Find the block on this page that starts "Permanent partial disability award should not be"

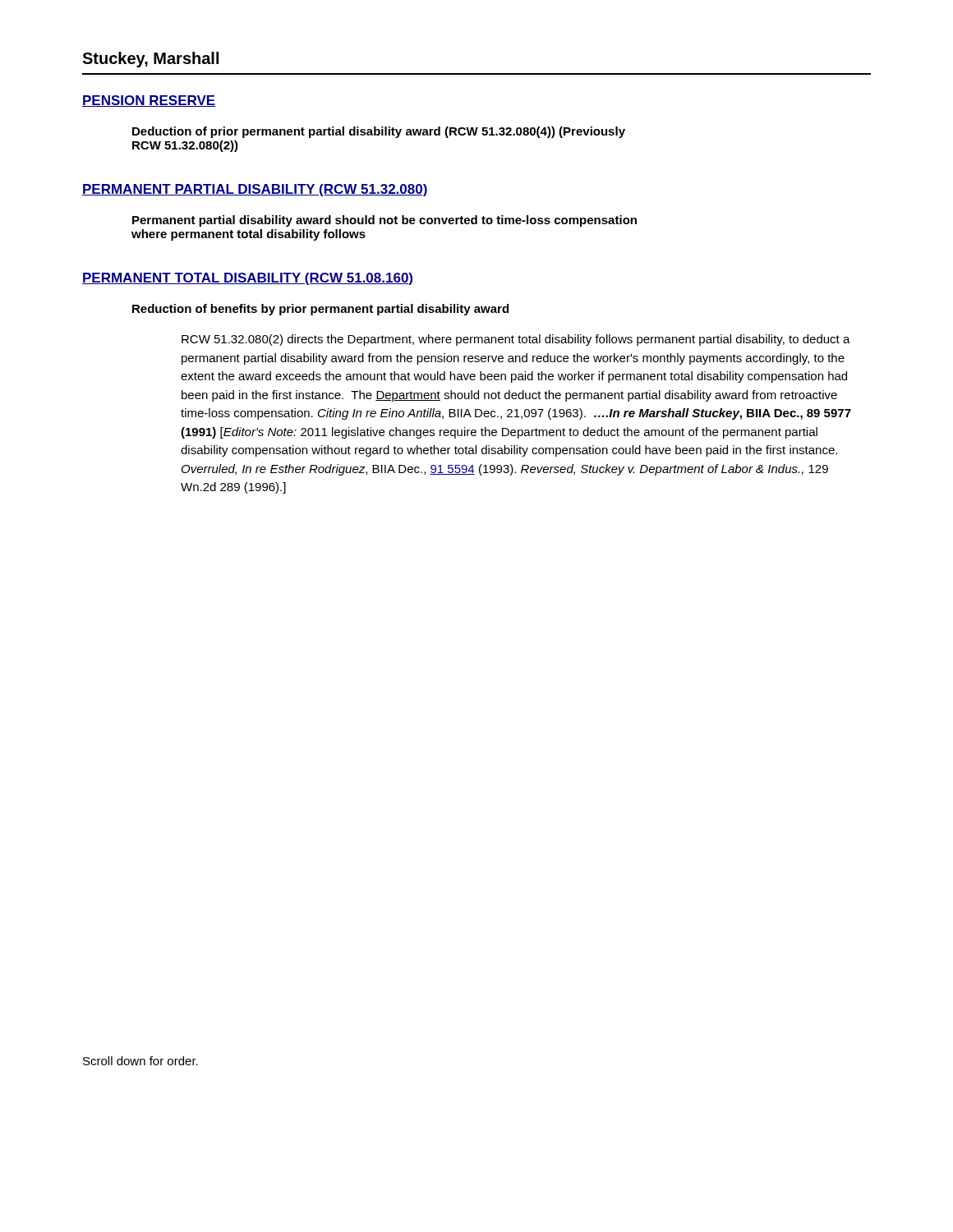pos(501,227)
